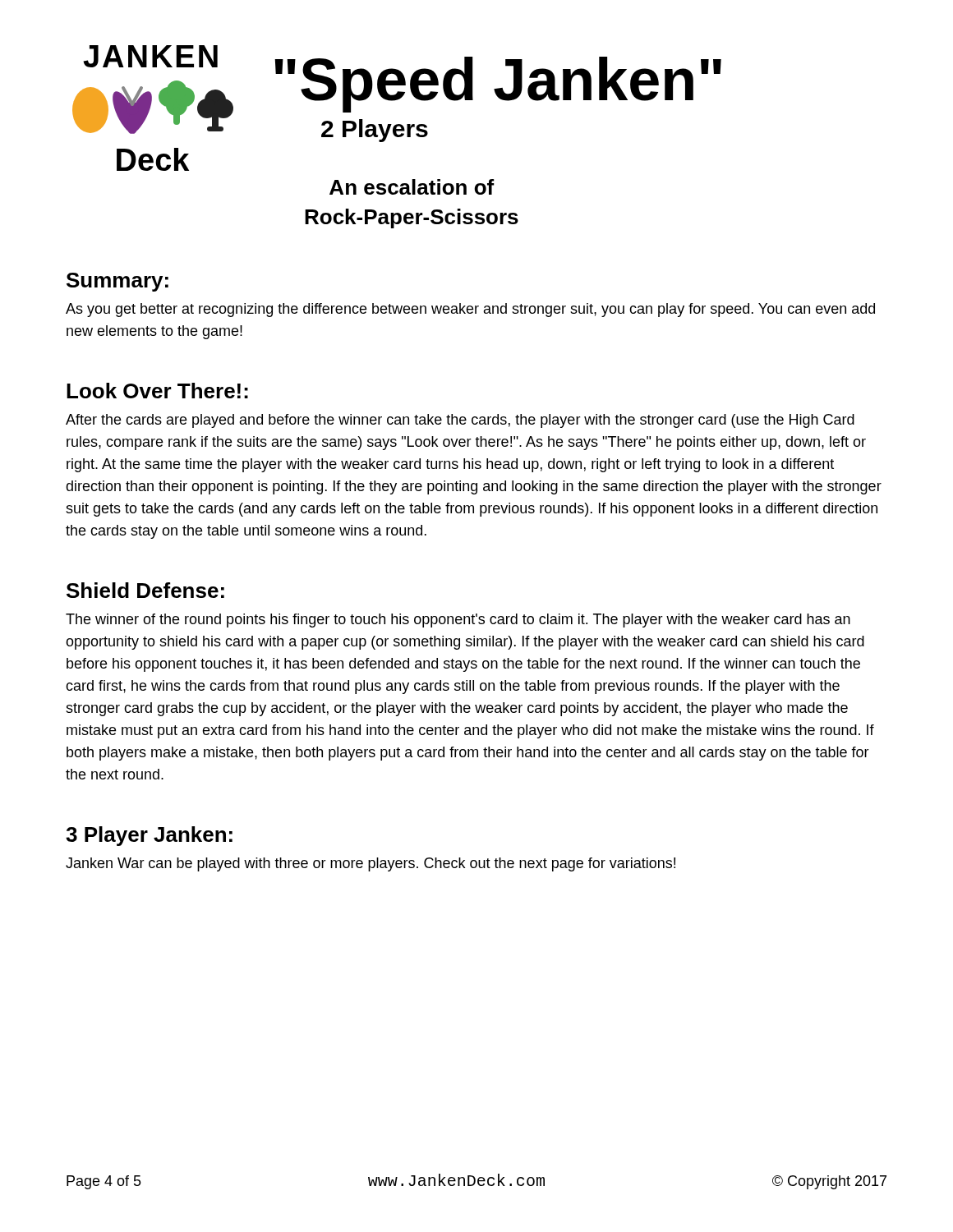Locate the passage starting "3 Player Janken:"
The height and width of the screenshot is (1232, 953).
point(150,835)
